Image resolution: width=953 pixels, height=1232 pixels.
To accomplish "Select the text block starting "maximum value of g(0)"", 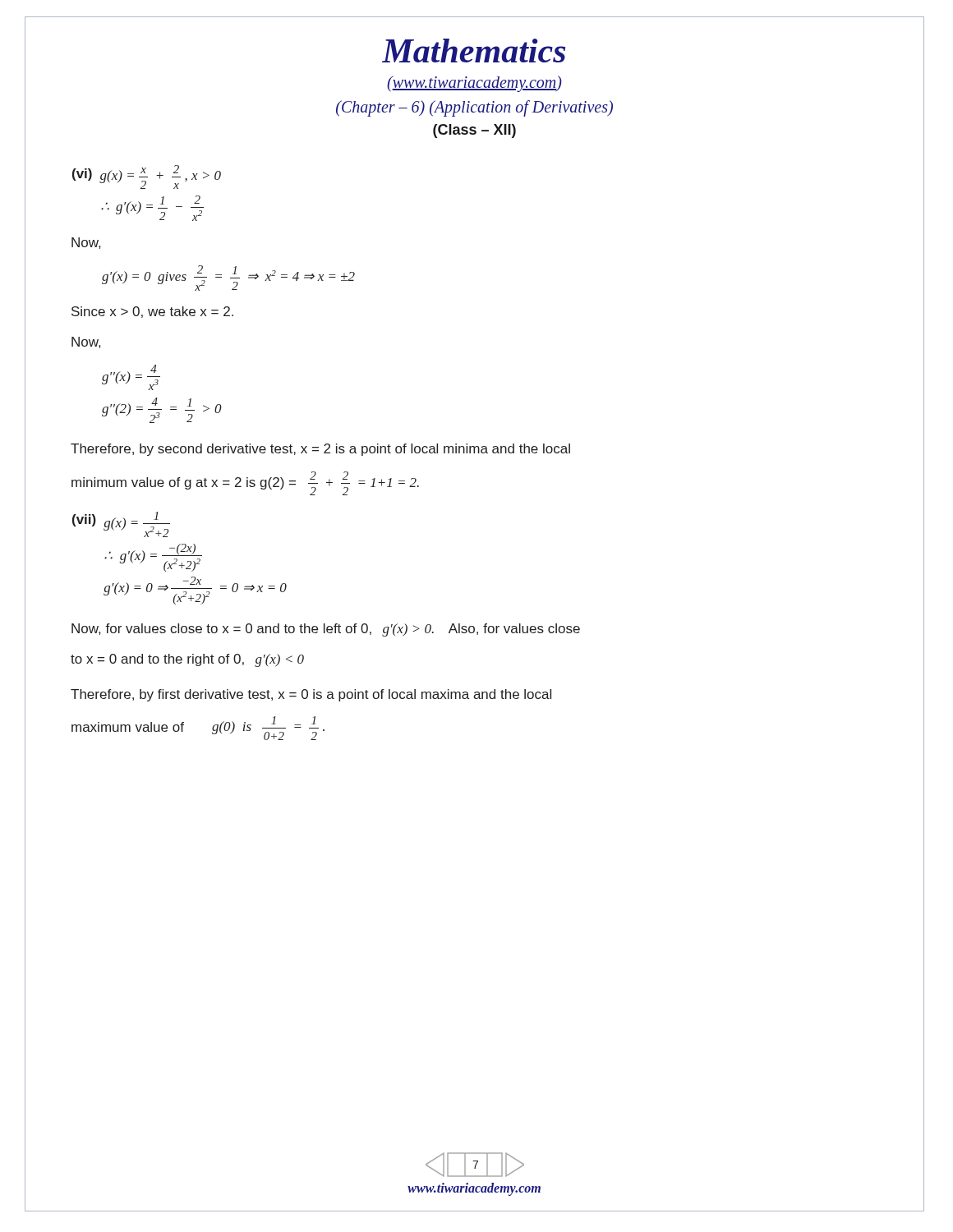I will click(x=198, y=728).
